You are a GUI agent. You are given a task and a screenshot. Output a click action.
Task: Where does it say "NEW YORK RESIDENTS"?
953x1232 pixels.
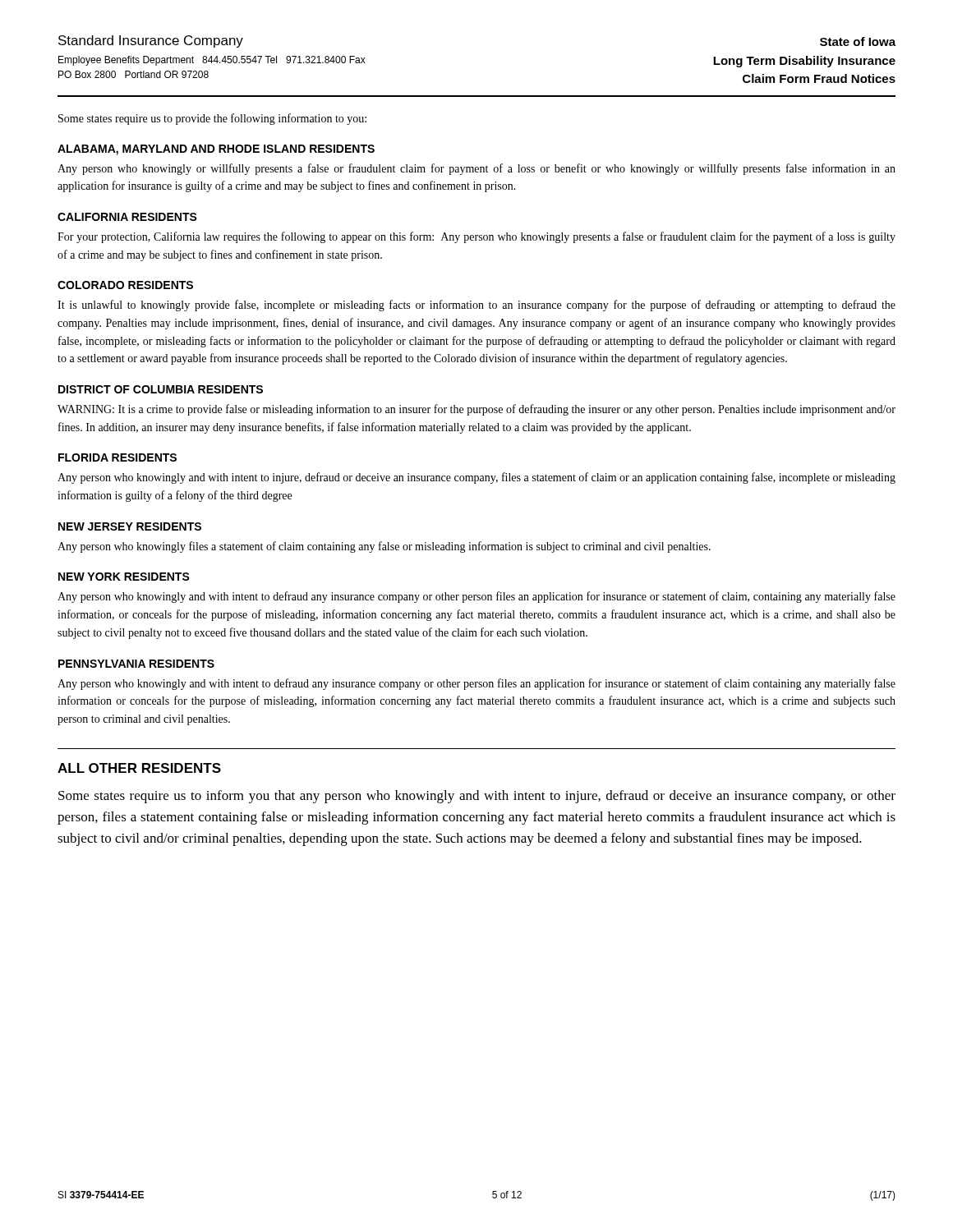pos(124,577)
